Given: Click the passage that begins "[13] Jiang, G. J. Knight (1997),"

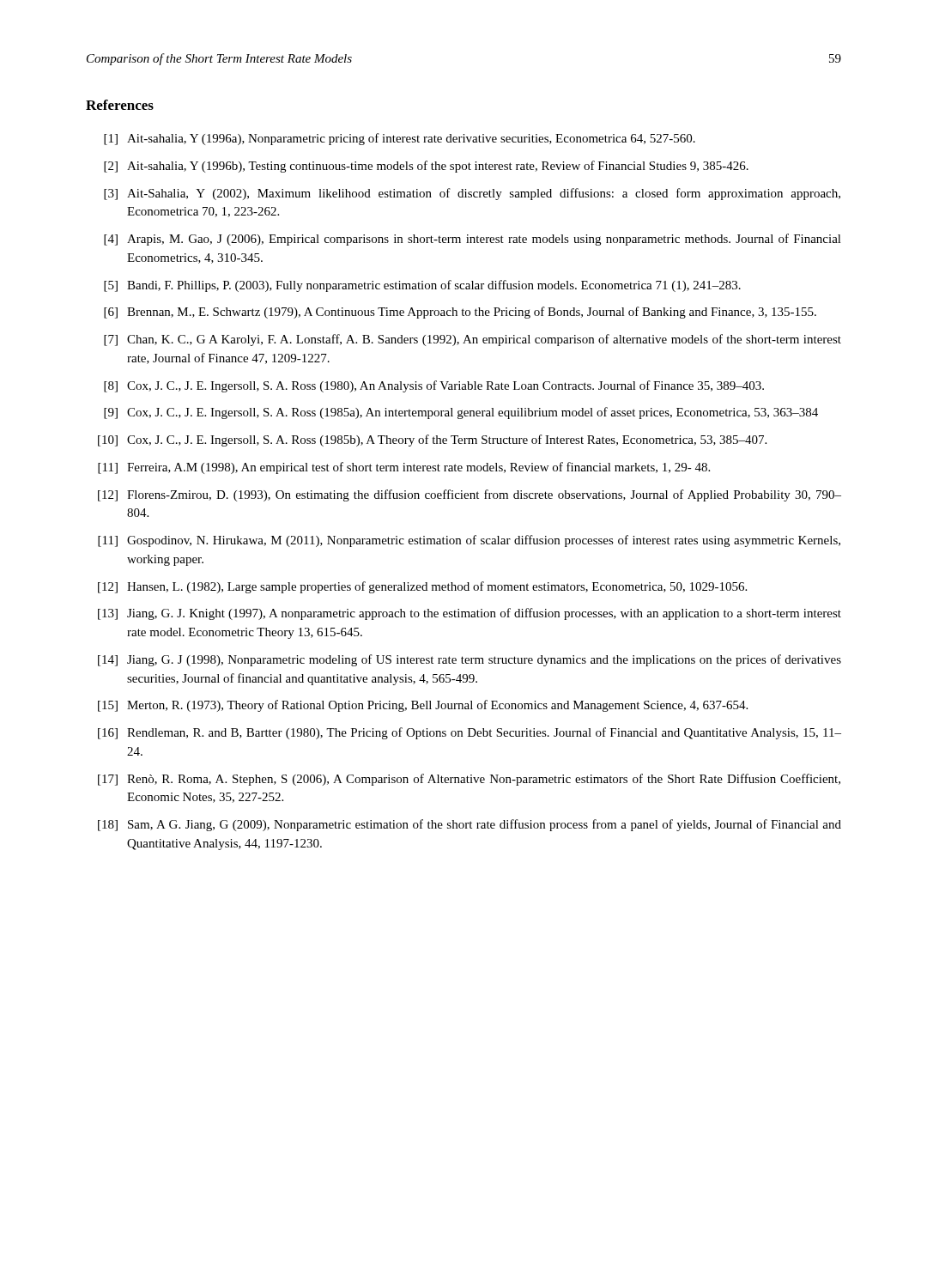Looking at the screenshot, I should click(464, 623).
